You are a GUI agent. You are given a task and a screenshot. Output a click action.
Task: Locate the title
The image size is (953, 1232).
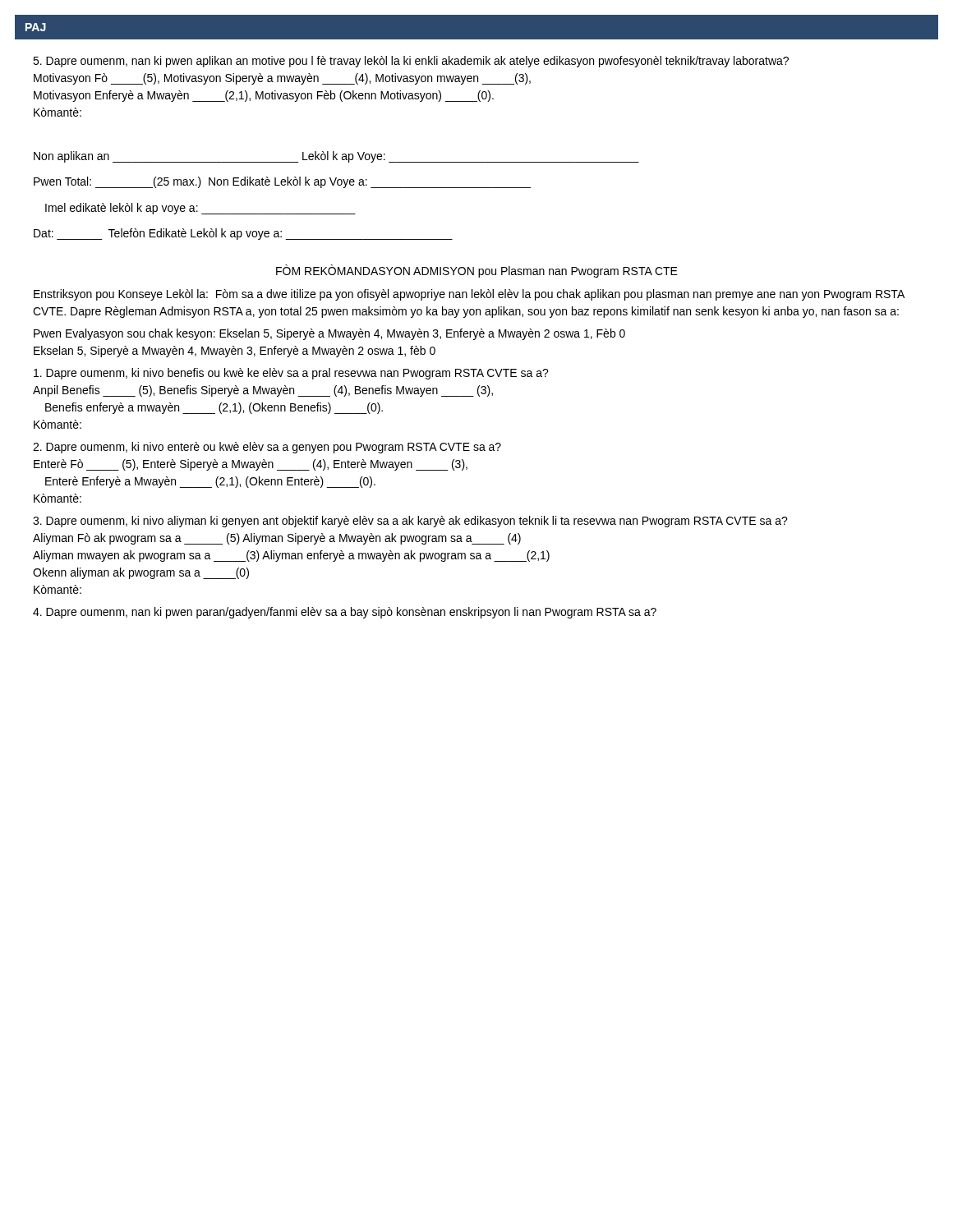pos(476,271)
